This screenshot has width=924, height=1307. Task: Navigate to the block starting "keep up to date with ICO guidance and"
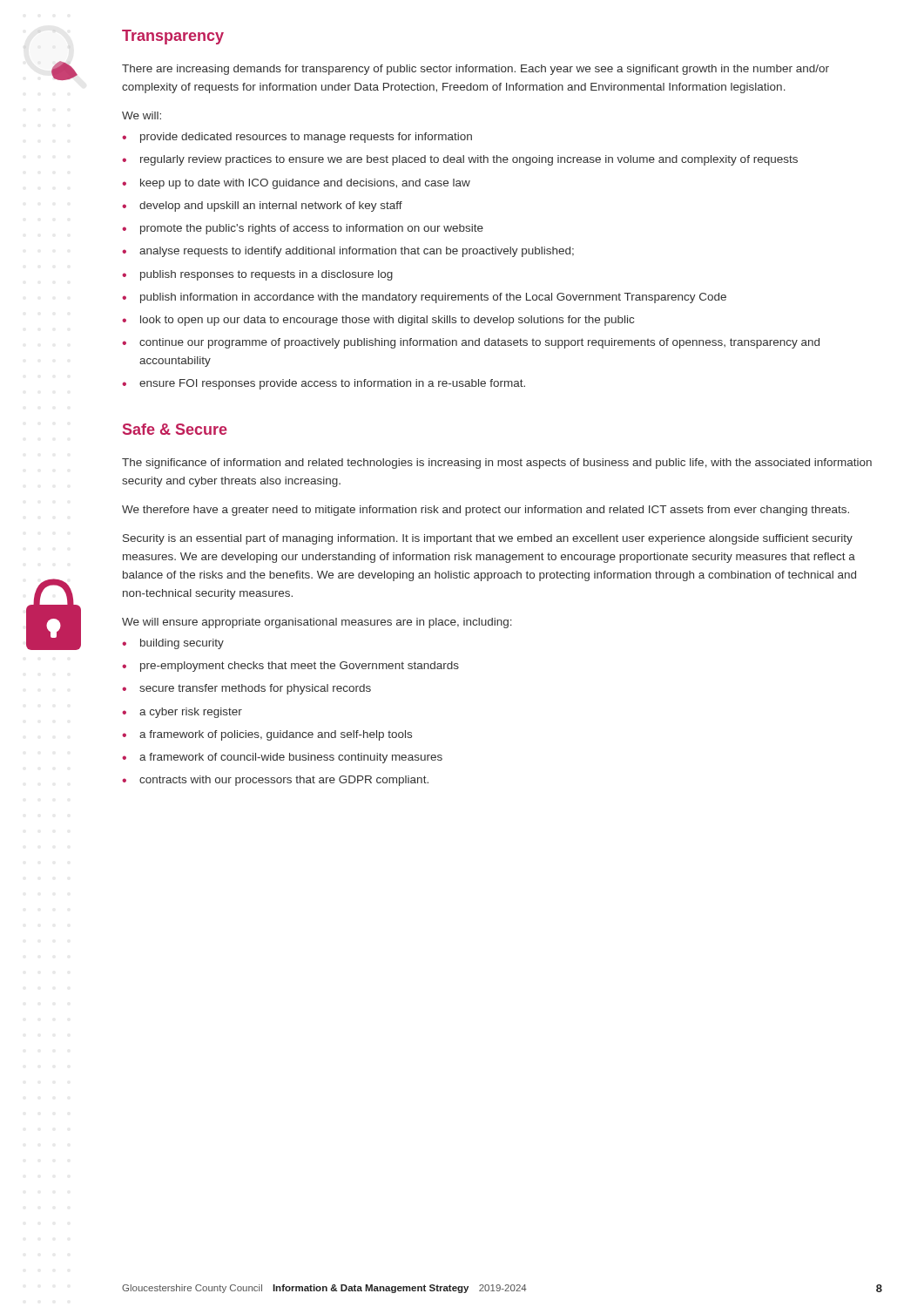coord(305,182)
